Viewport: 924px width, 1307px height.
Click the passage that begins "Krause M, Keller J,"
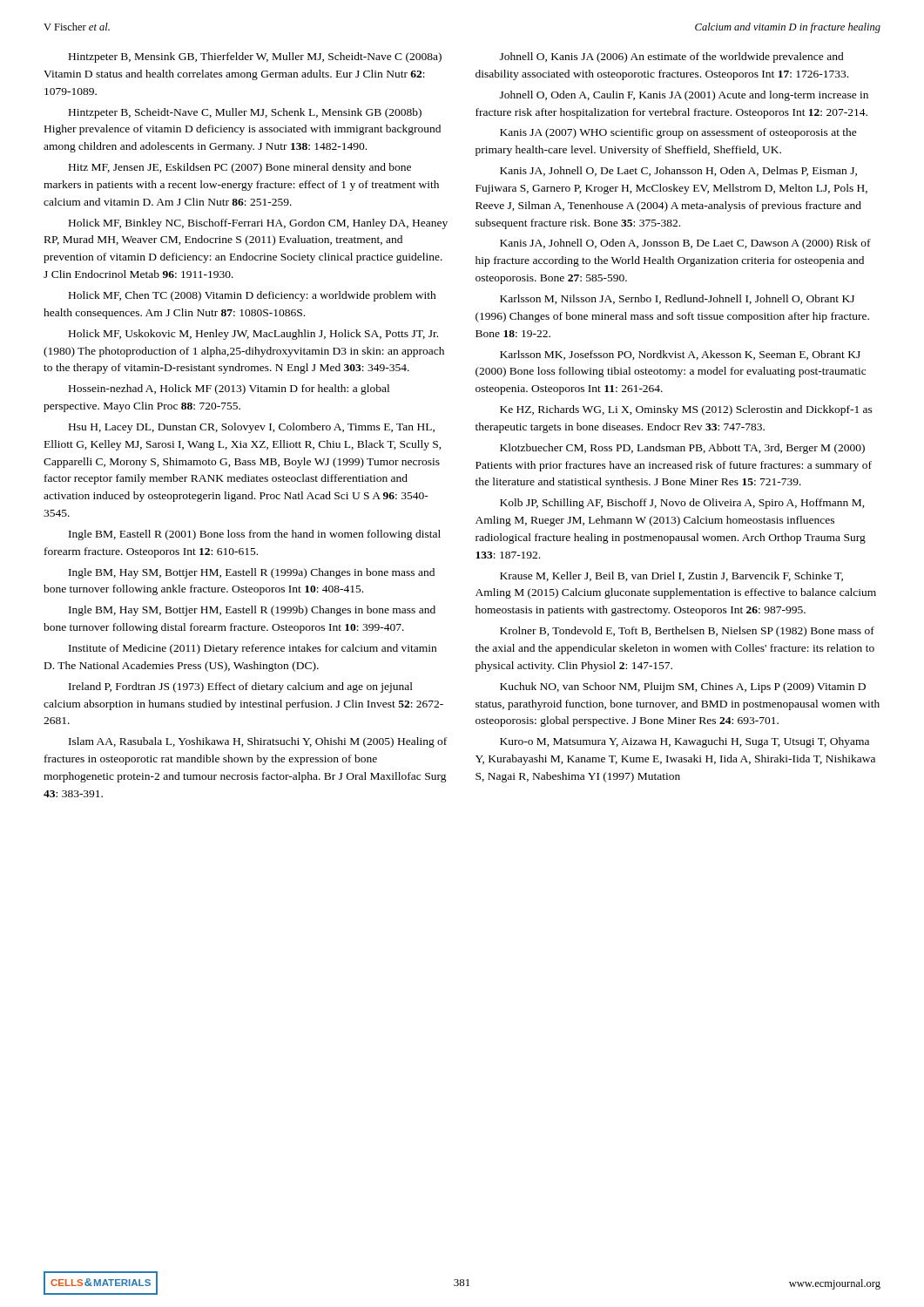tap(678, 593)
